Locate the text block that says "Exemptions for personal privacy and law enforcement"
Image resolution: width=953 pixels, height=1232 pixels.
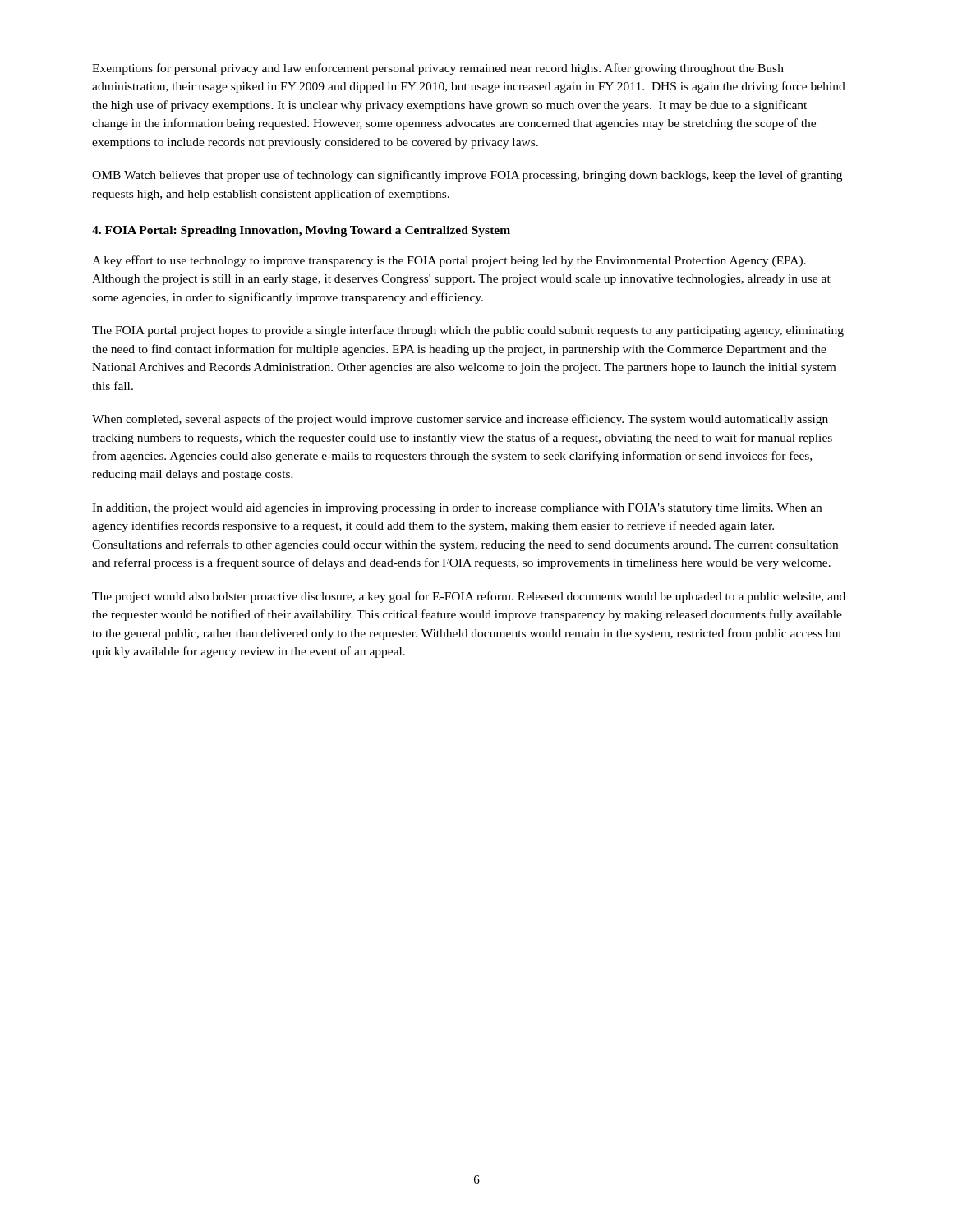click(x=469, y=105)
